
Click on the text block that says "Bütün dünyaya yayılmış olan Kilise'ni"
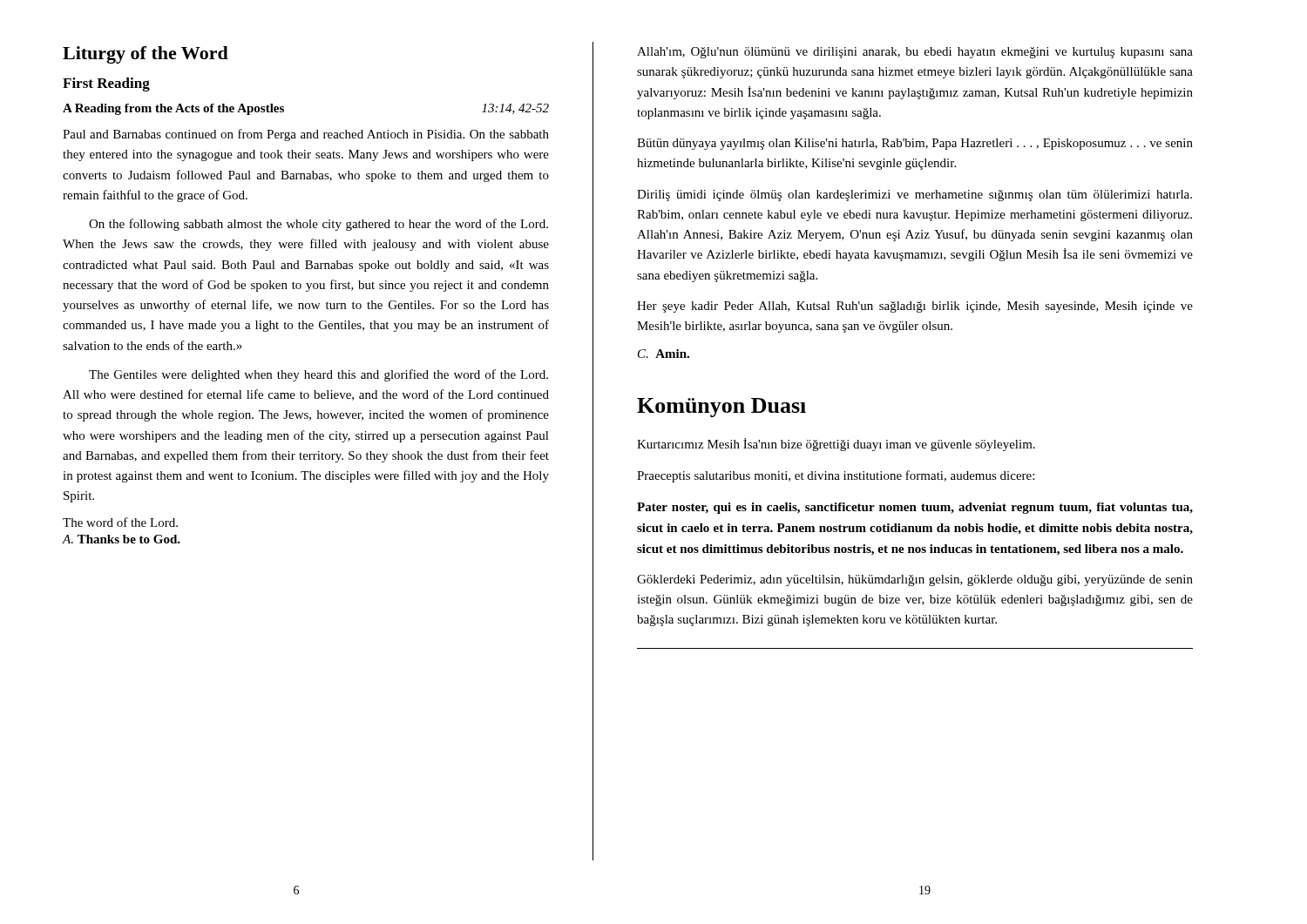point(915,153)
